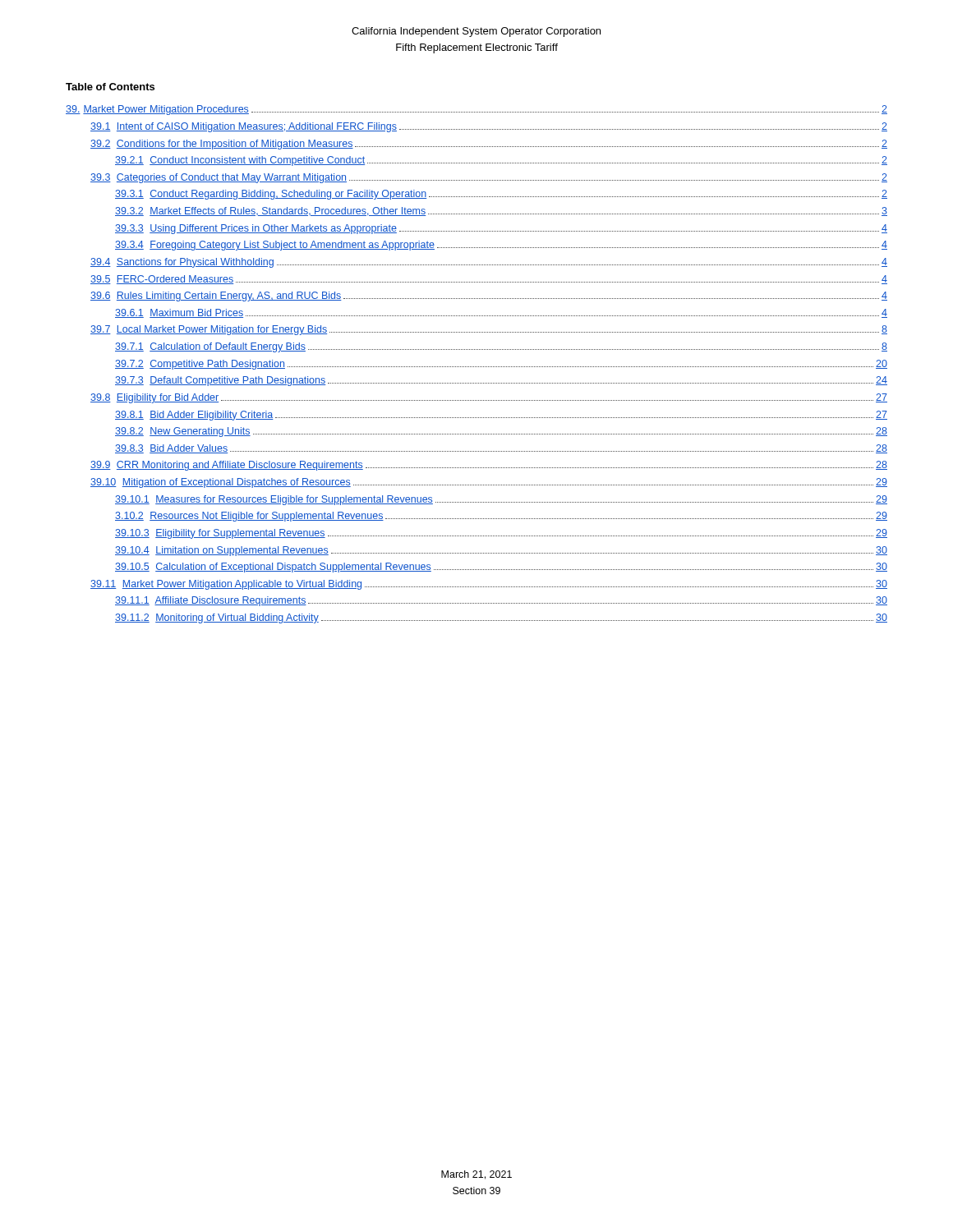This screenshot has width=953, height=1232.
Task: Find the list item that says "39.8.3 Bid Adder Values 28"
Action: [501, 449]
